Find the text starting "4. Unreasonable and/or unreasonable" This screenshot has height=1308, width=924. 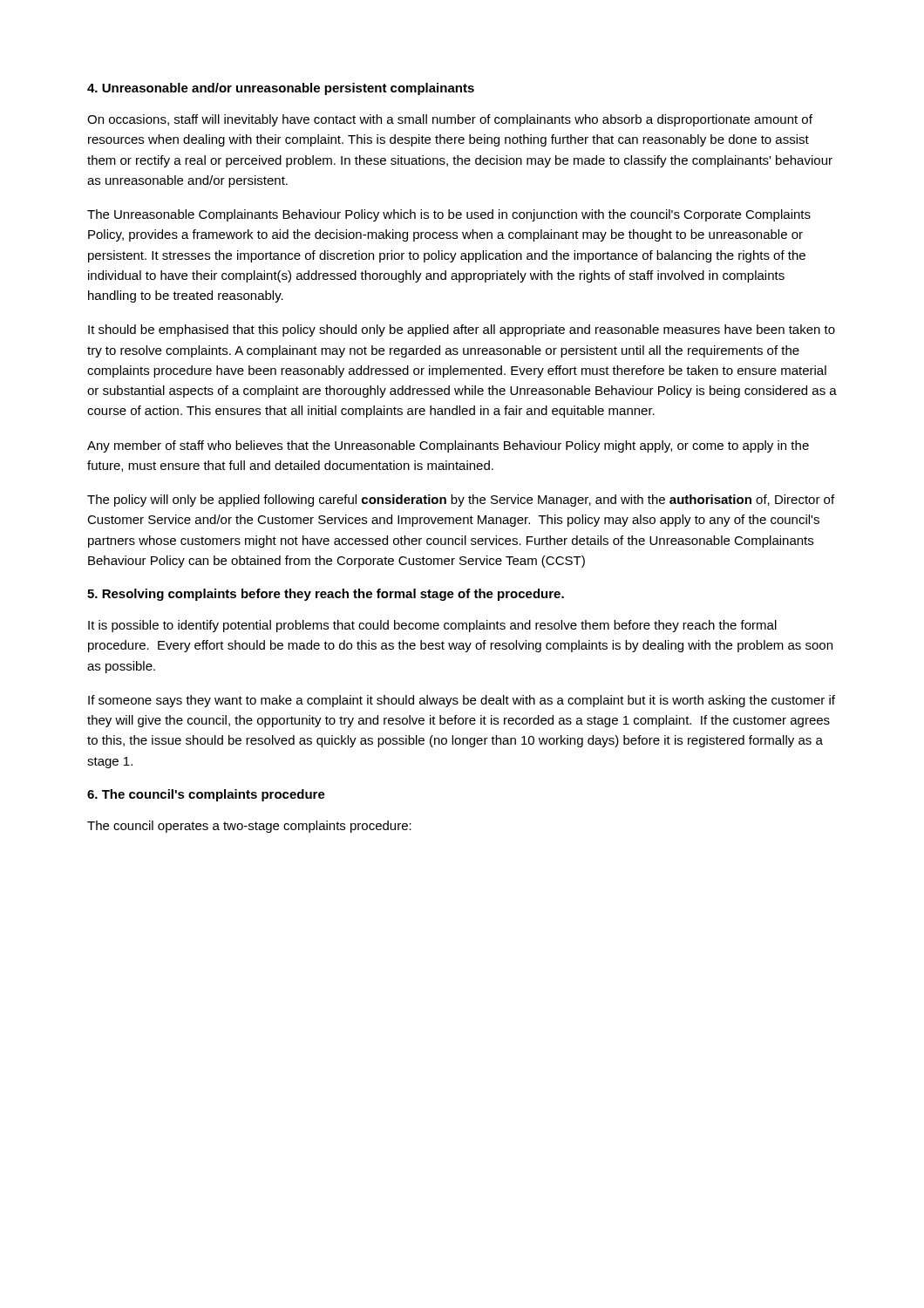pyautogui.click(x=281, y=88)
